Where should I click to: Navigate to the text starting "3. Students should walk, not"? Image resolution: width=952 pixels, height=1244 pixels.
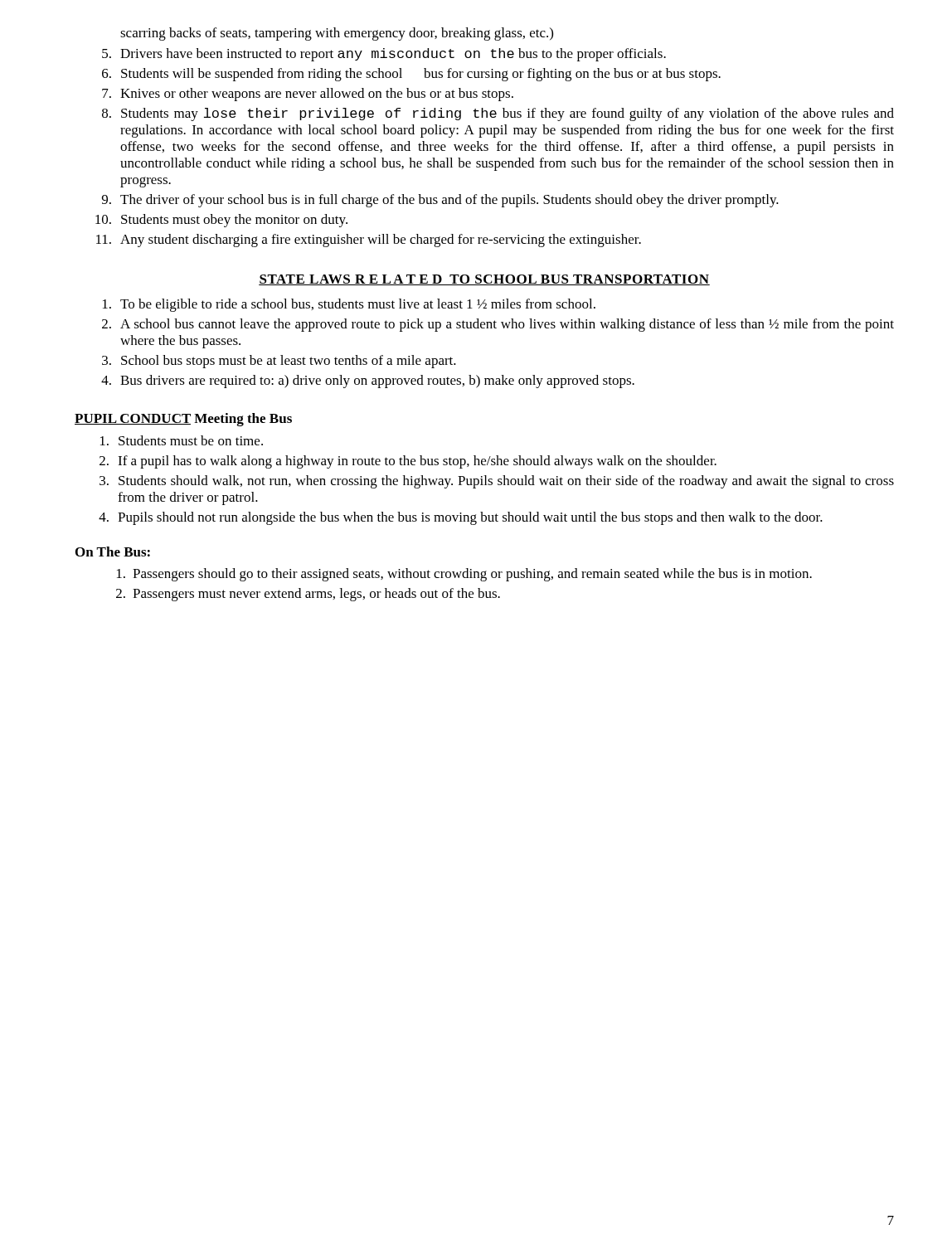click(488, 489)
